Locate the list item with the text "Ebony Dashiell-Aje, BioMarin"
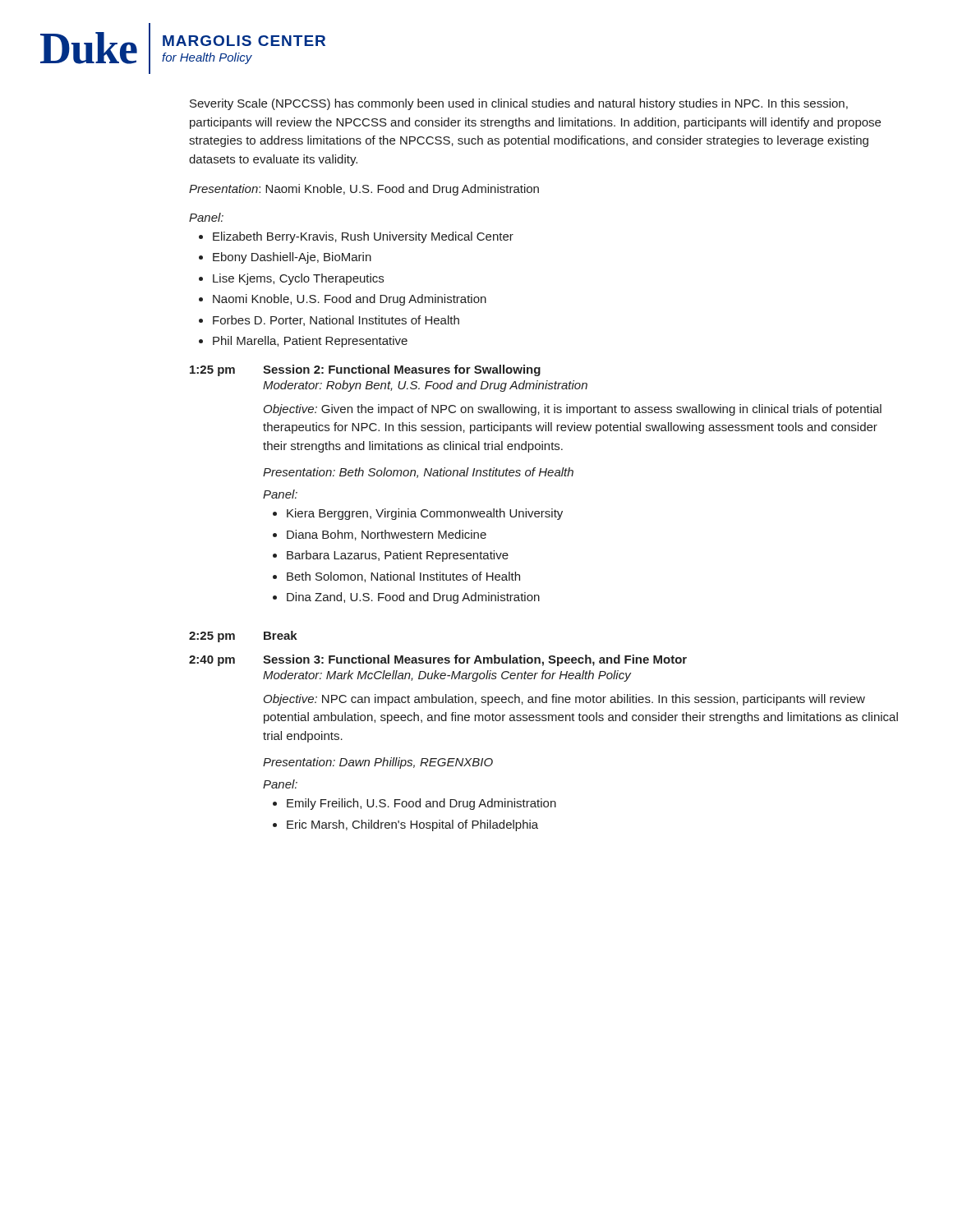This screenshot has height=1232, width=953. (292, 257)
